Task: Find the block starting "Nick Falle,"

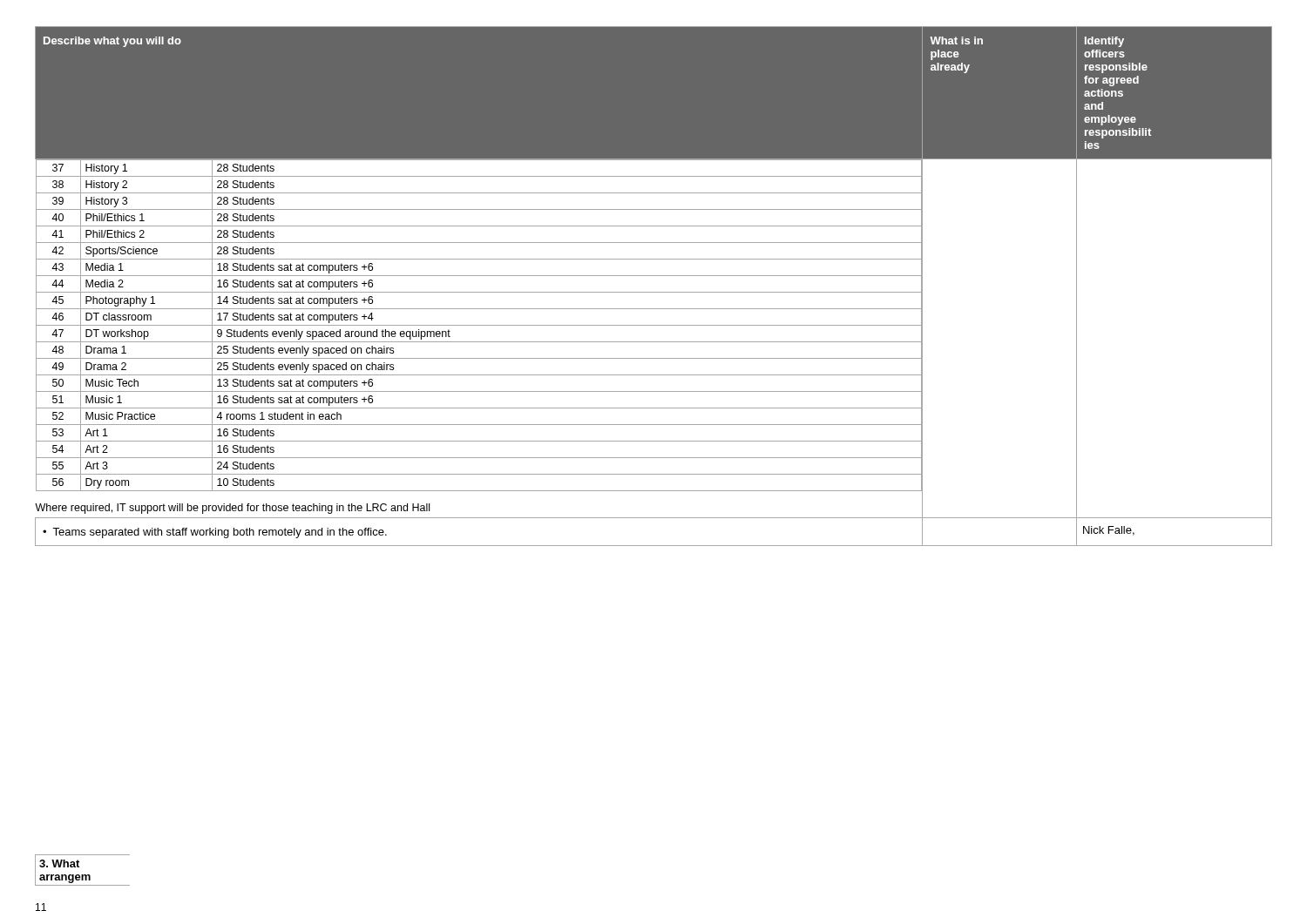Action: pyautogui.click(x=1109, y=530)
